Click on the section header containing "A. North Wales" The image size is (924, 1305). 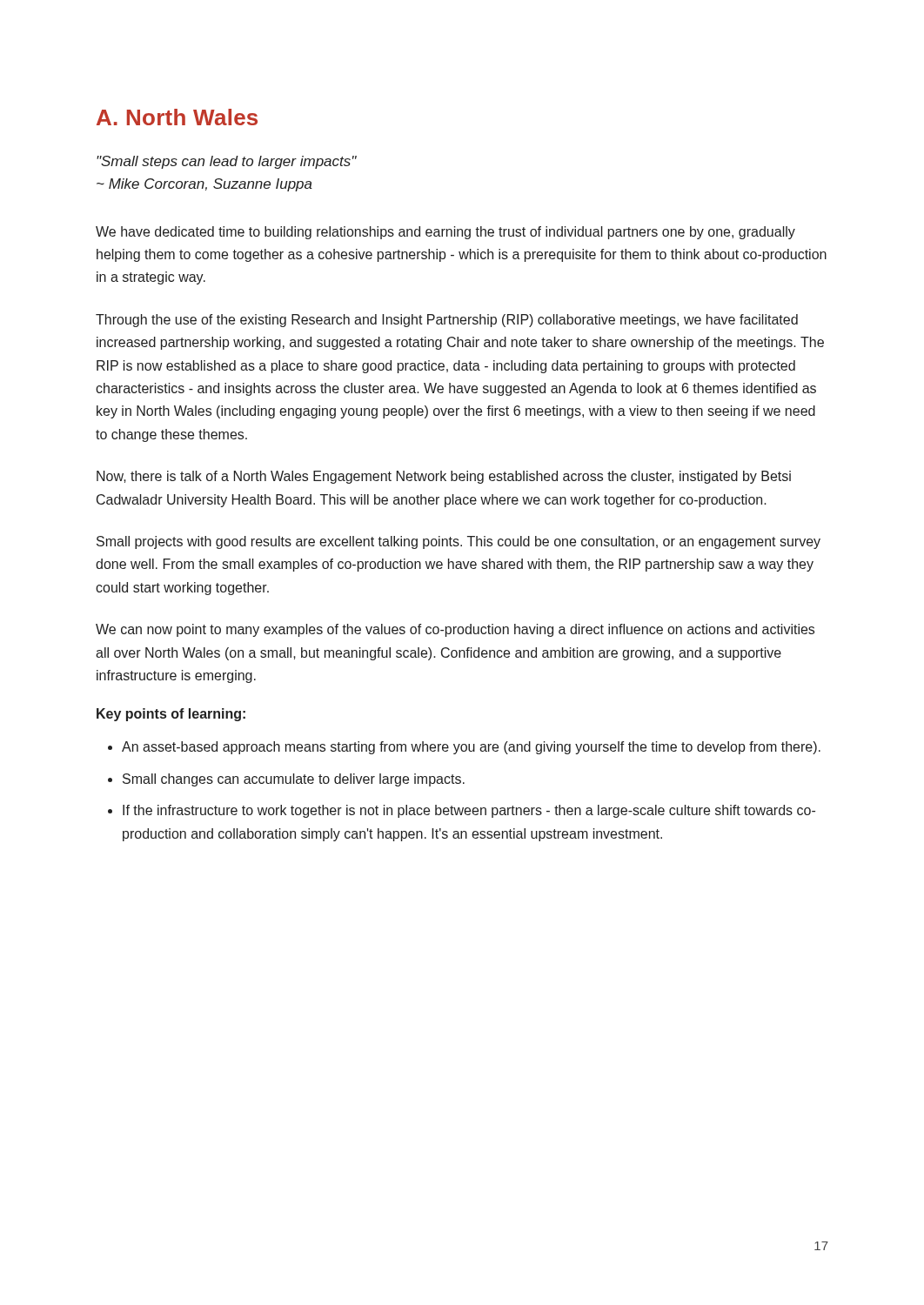[x=177, y=117]
